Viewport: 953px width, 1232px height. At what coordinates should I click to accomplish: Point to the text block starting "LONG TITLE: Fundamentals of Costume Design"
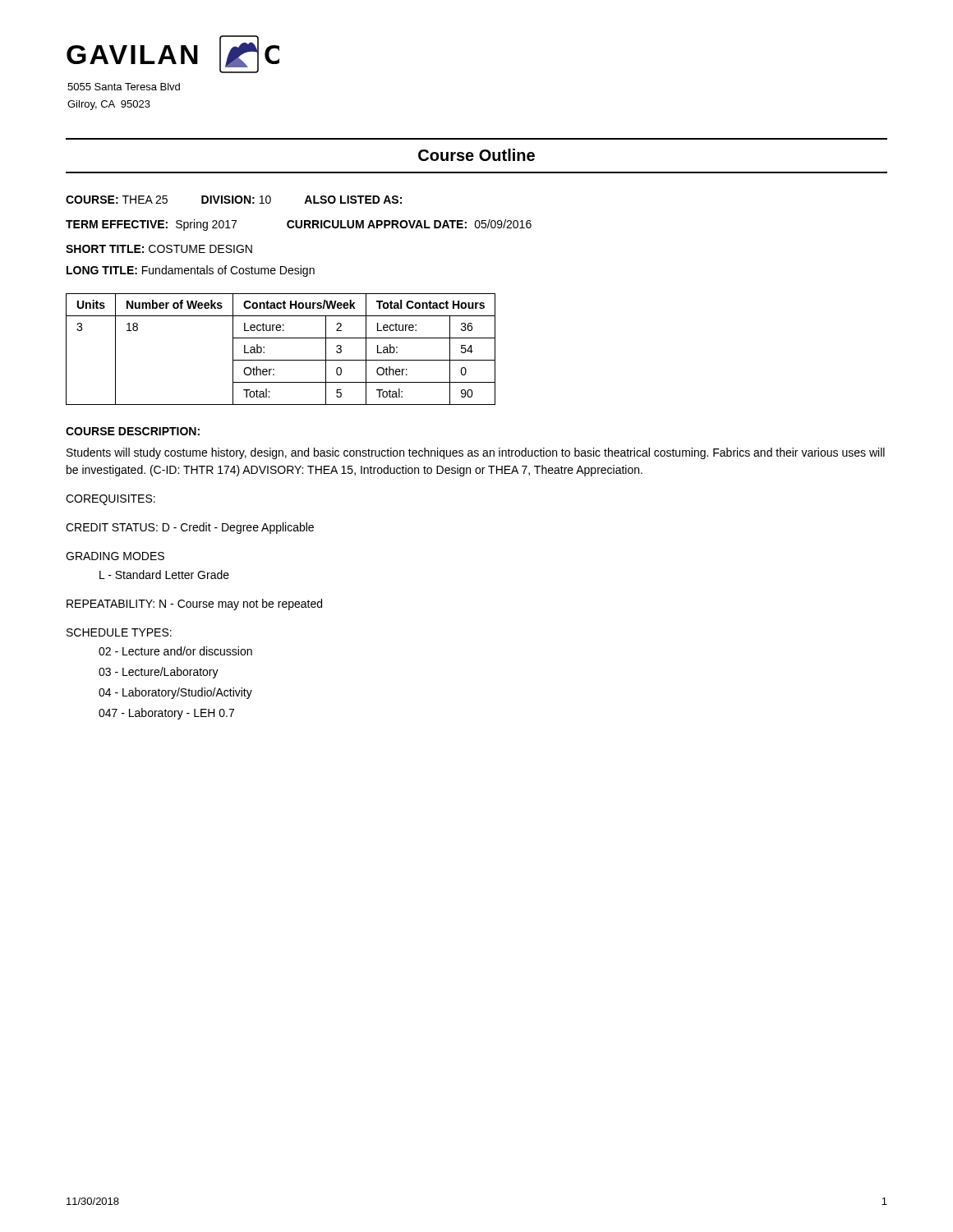[x=190, y=270]
